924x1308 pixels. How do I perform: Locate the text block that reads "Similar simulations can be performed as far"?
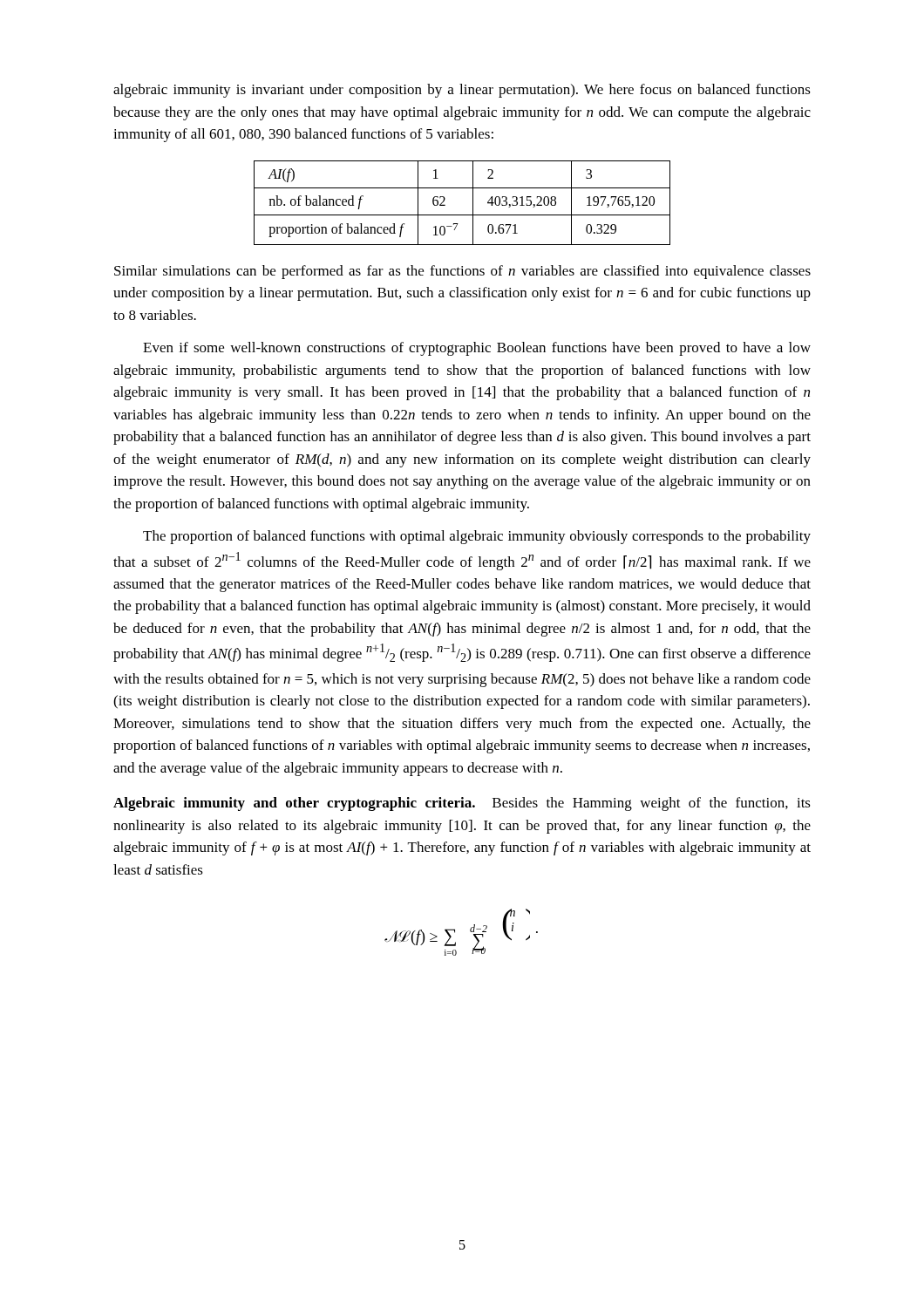tap(462, 293)
